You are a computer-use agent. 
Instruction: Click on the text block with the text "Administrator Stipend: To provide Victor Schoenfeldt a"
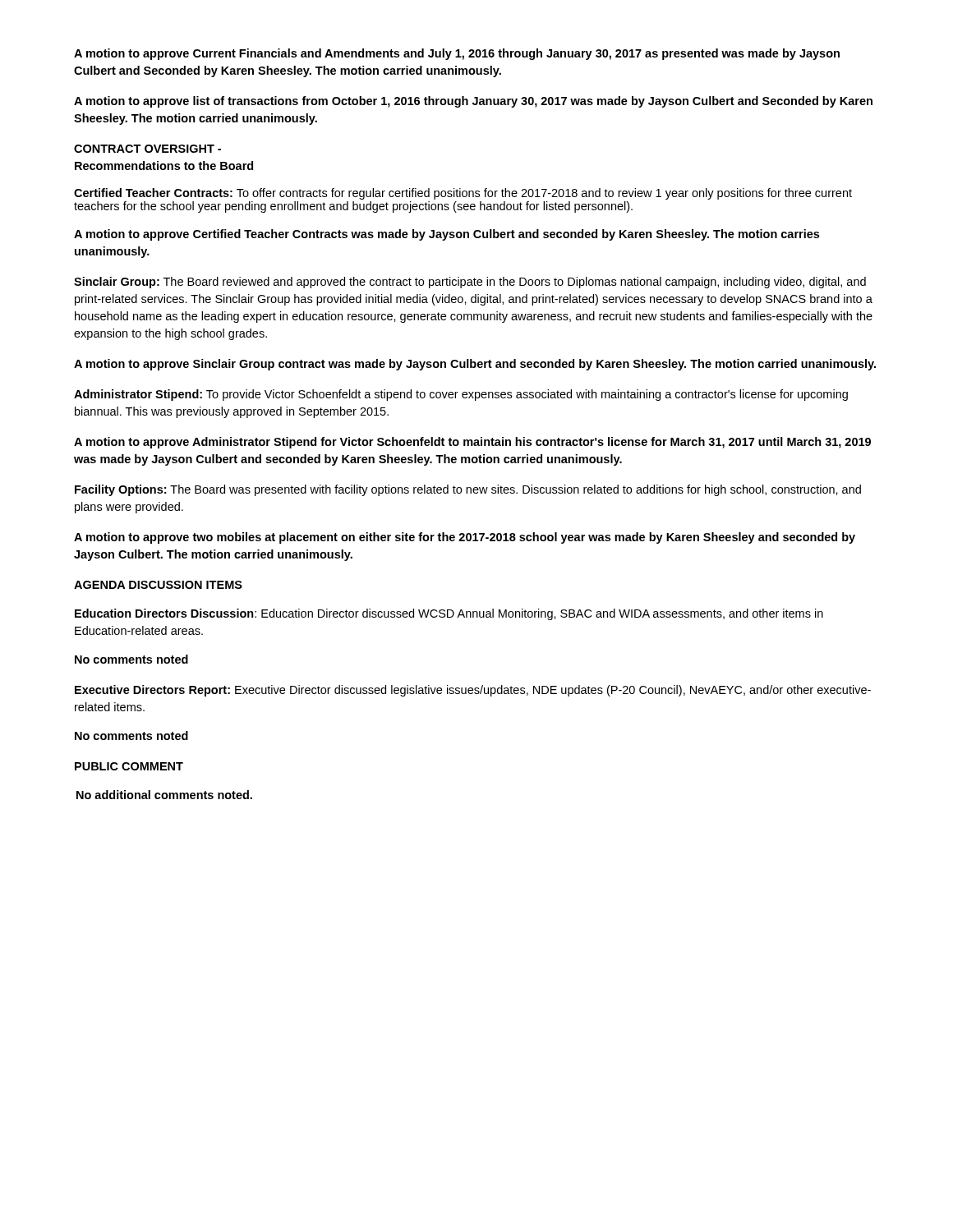(461, 403)
